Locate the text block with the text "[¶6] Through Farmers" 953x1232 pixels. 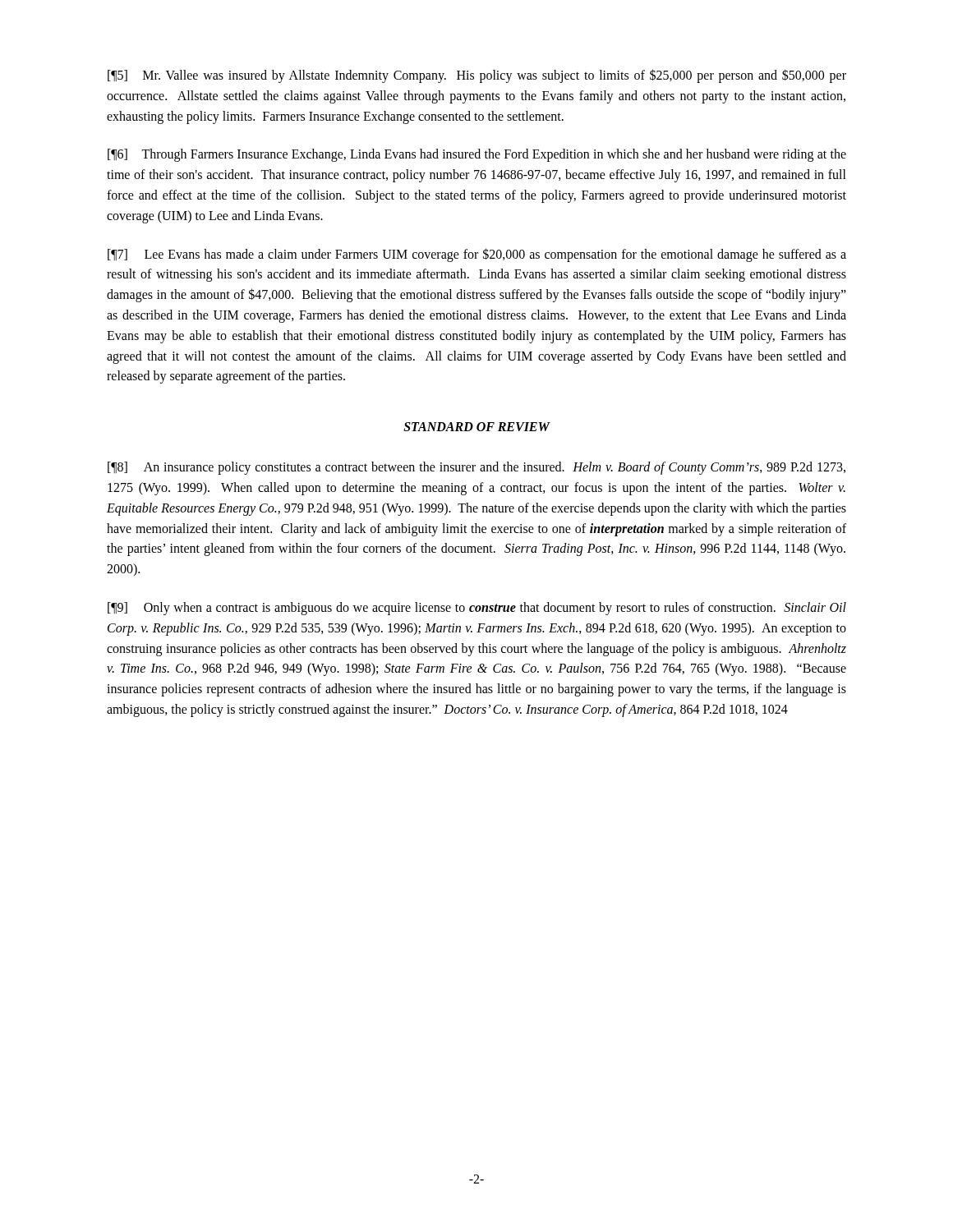[x=476, y=185]
